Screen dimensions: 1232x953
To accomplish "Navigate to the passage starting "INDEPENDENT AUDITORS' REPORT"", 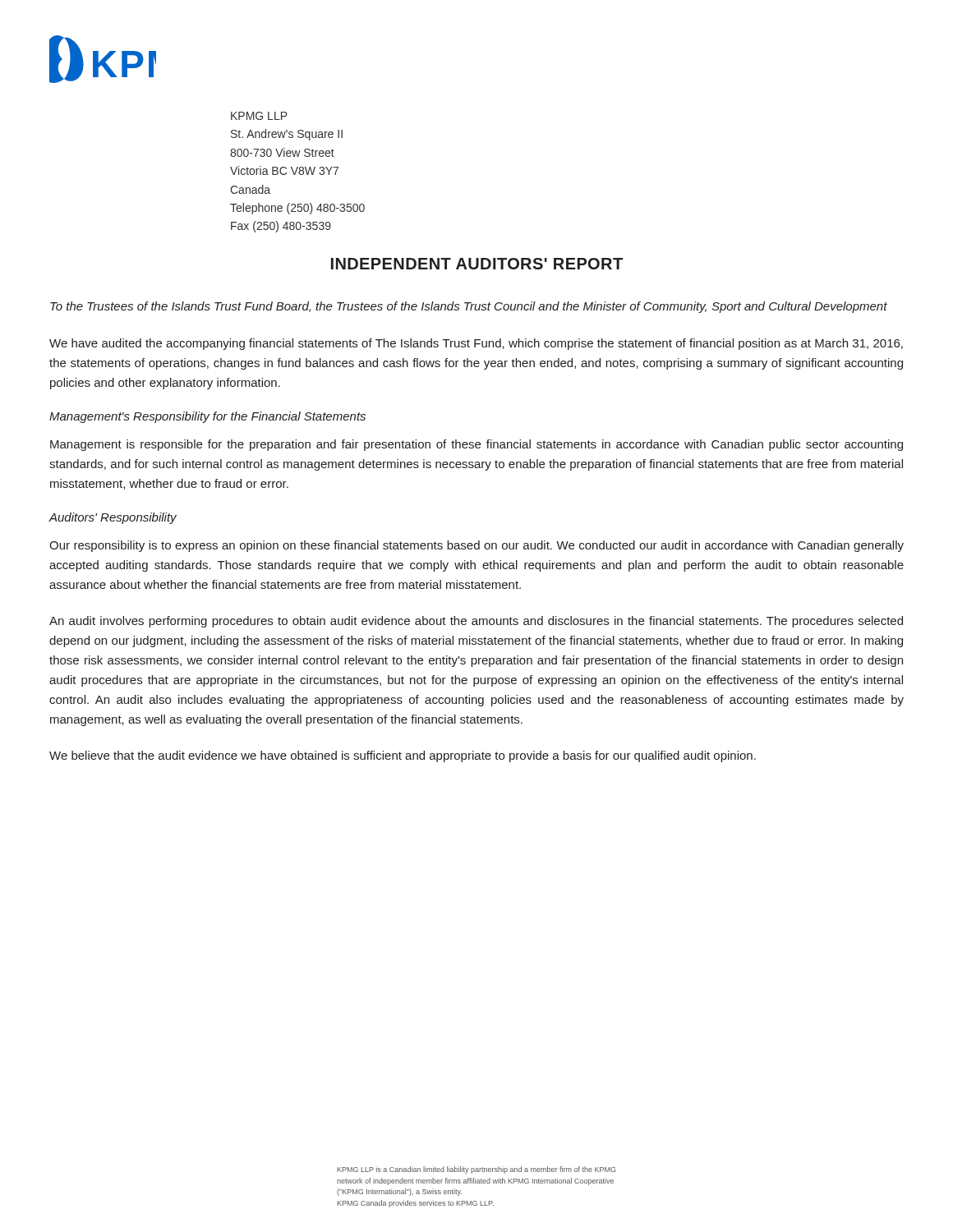I will 476,264.
